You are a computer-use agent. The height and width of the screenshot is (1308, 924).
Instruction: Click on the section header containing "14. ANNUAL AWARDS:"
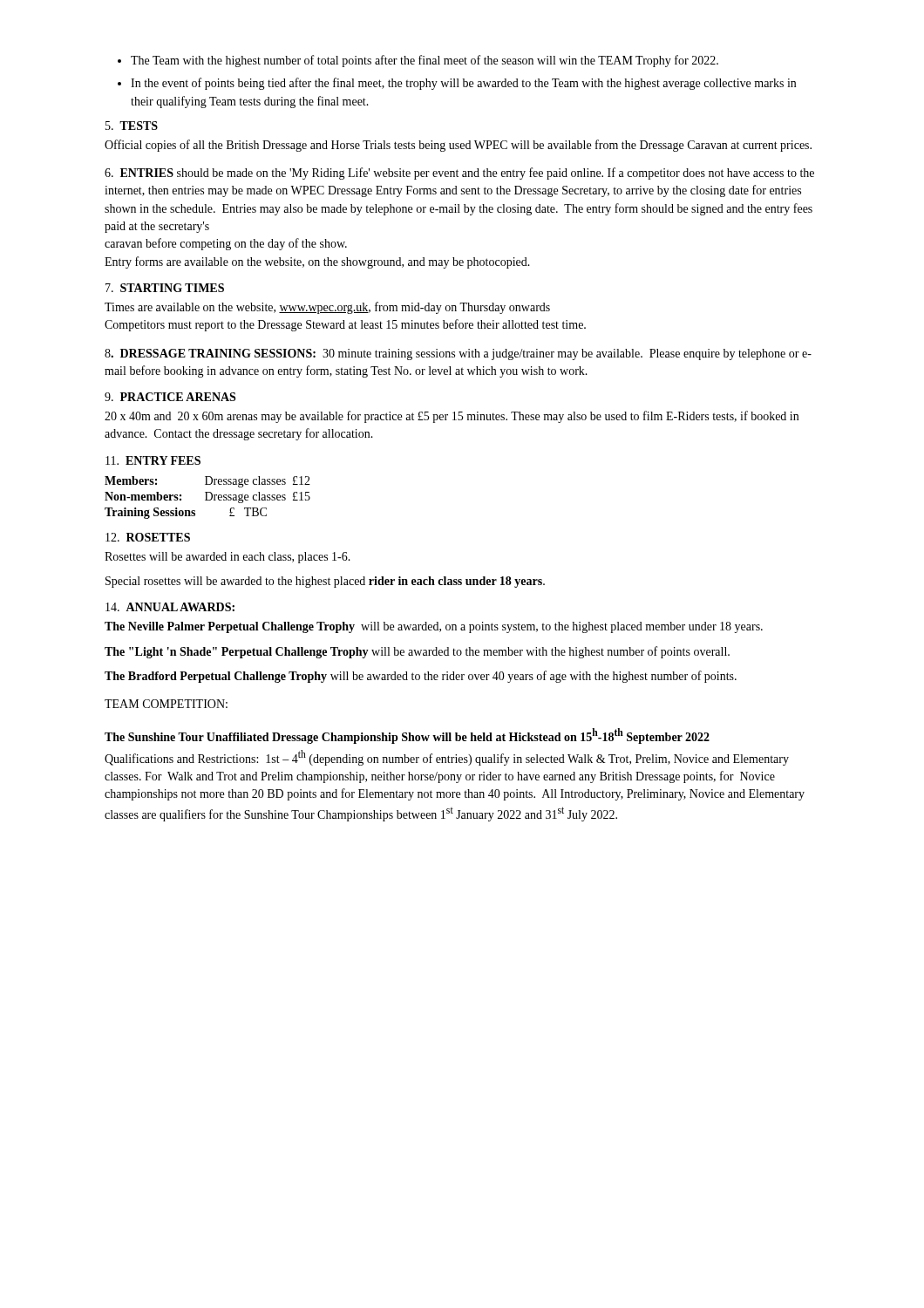pos(170,608)
